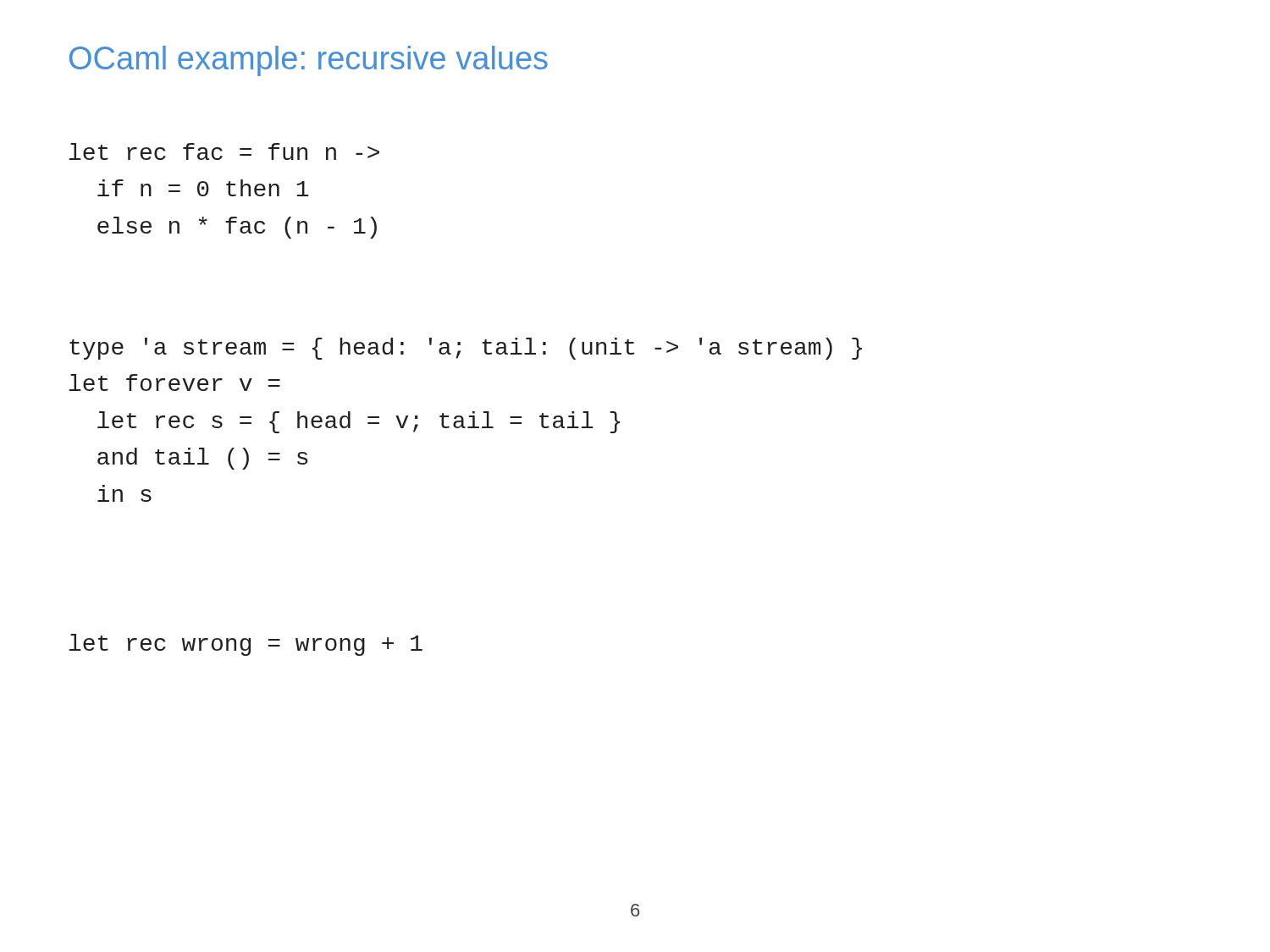Navigate to the element starting "let rec wrong ="
The width and height of the screenshot is (1270, 952).
click(246, 644)
